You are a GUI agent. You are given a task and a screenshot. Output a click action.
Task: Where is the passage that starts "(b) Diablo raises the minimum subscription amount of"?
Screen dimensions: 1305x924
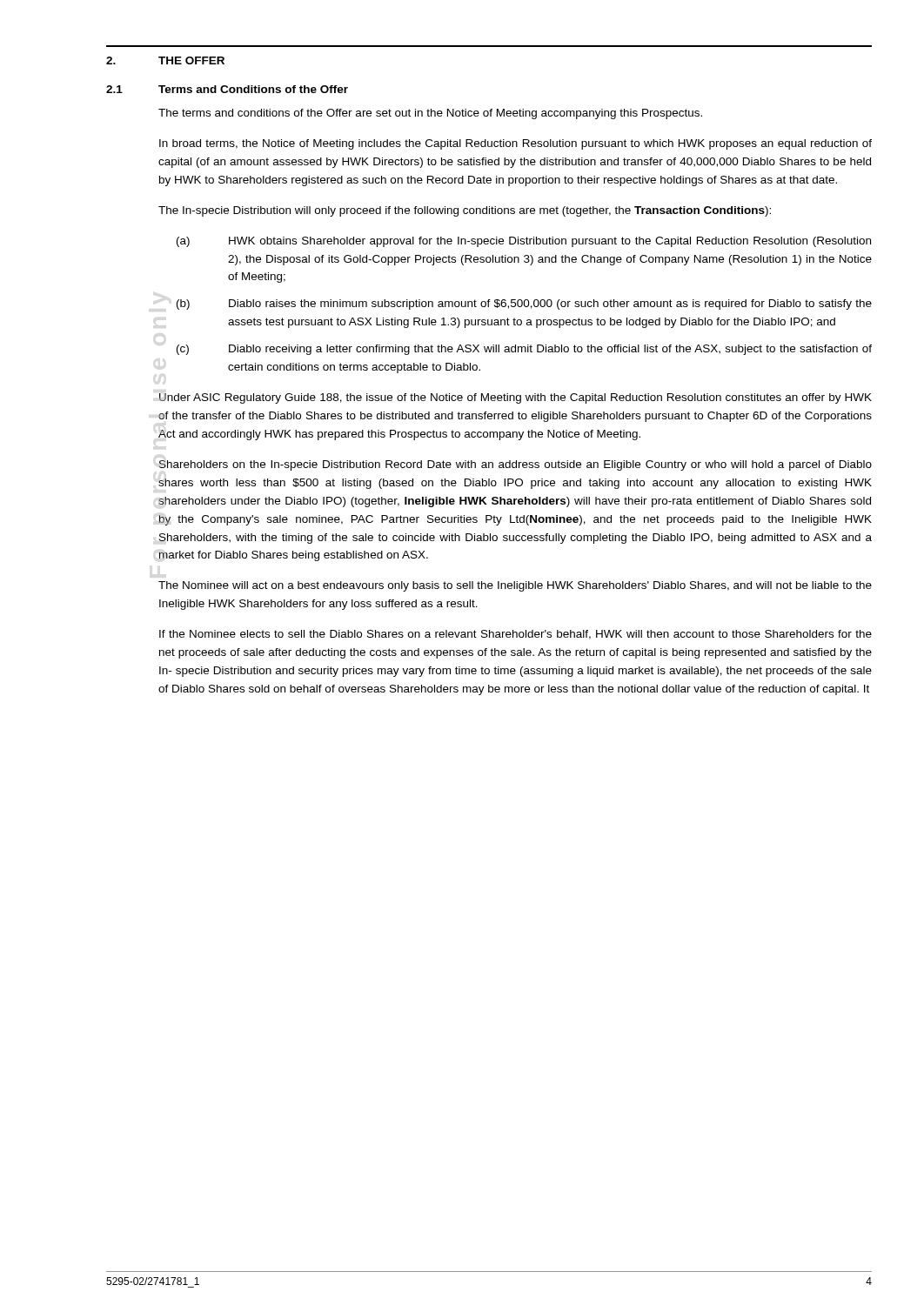coord(515,313)
